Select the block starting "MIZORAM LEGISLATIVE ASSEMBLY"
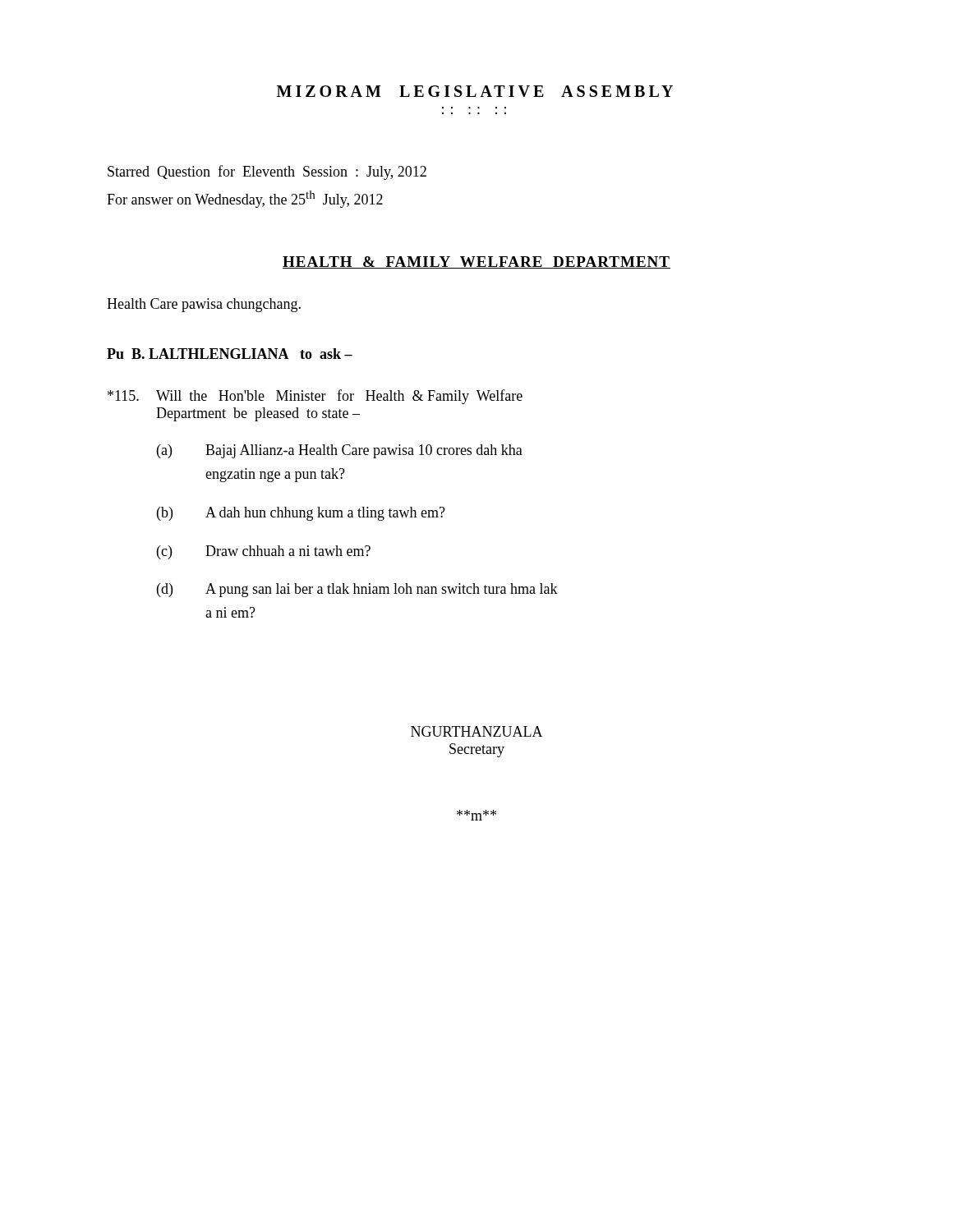 click(476, 100)
